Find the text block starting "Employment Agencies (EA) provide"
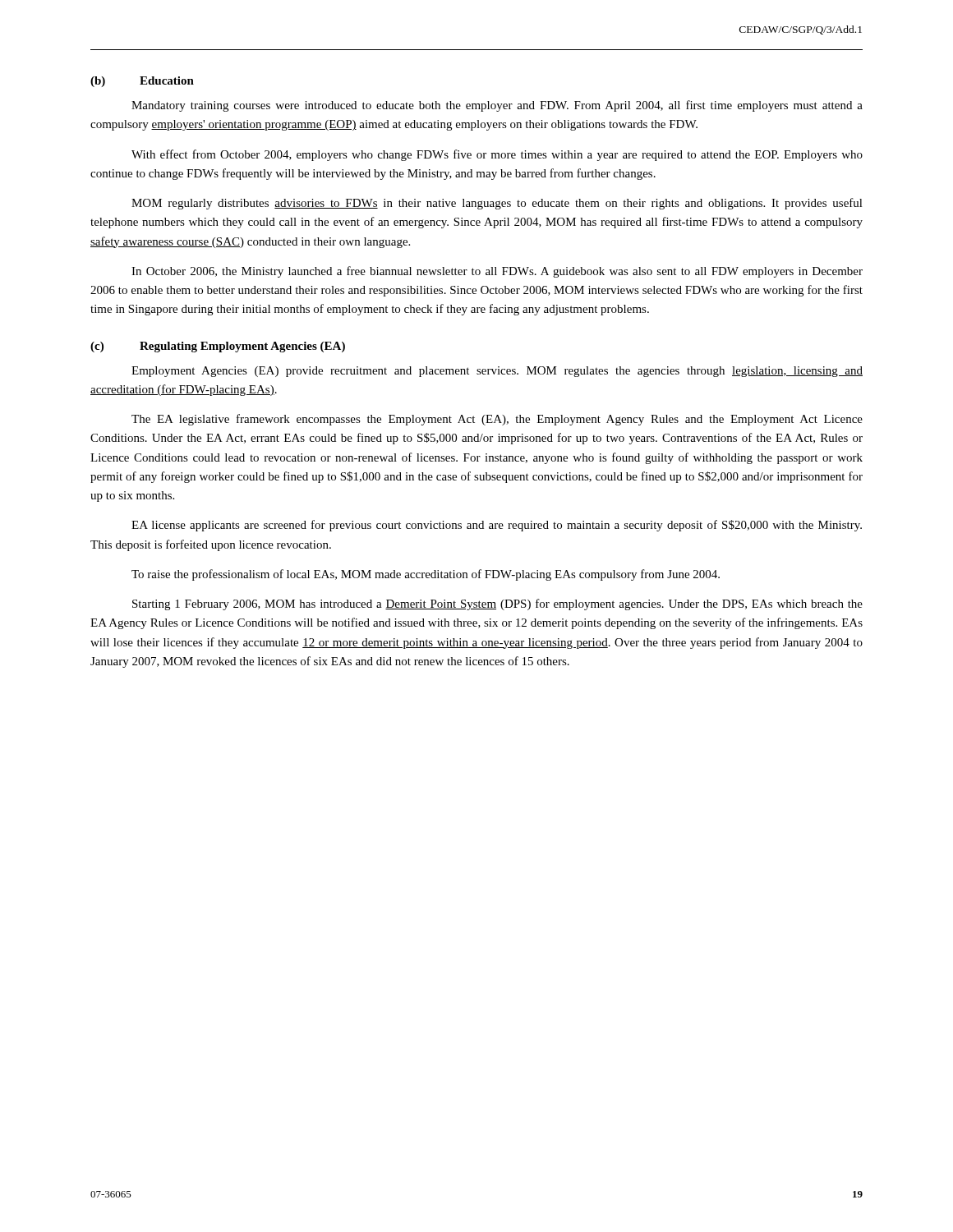 click(476, 380)
